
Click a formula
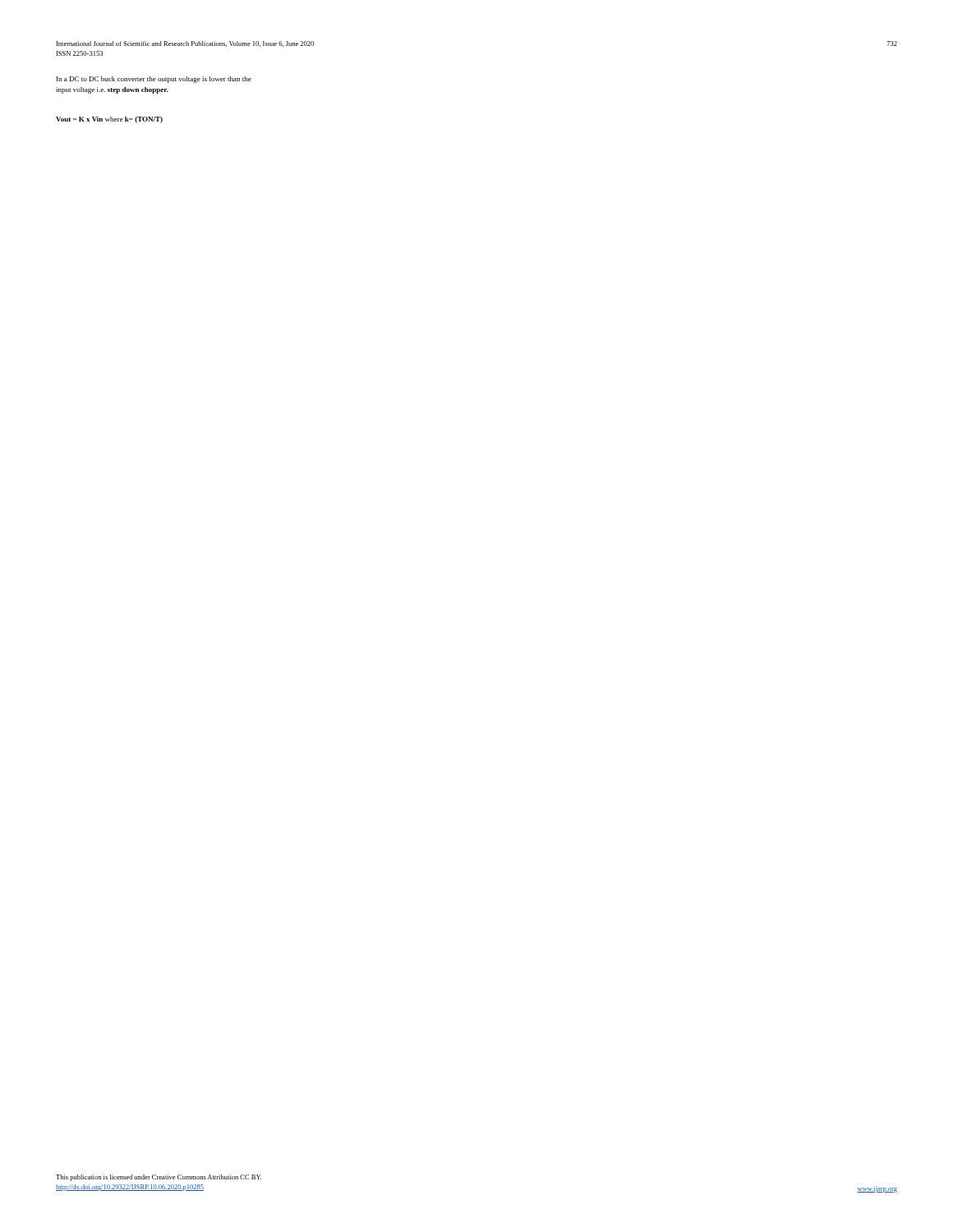(109, 119)
